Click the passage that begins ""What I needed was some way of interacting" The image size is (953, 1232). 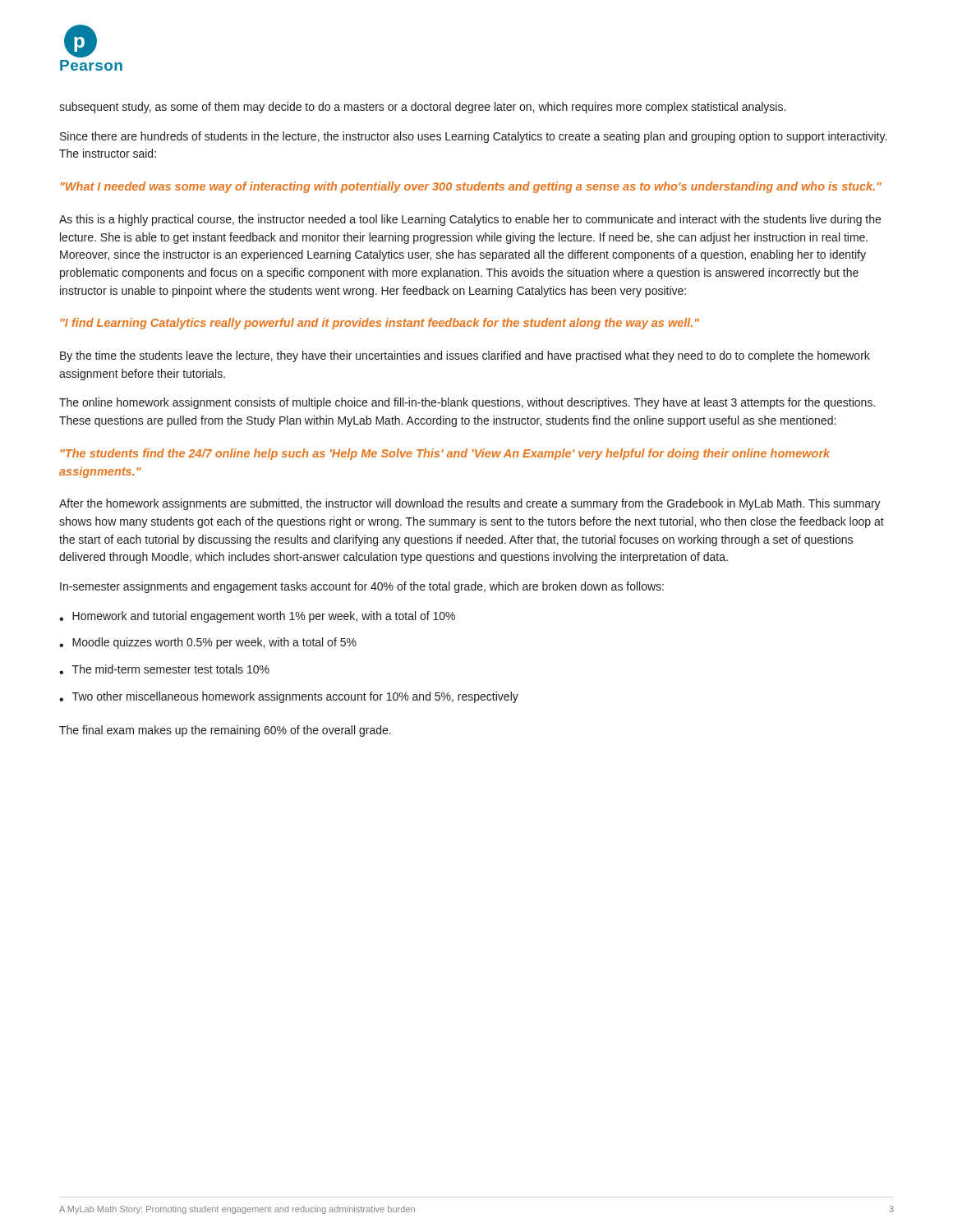click(470, 186)
